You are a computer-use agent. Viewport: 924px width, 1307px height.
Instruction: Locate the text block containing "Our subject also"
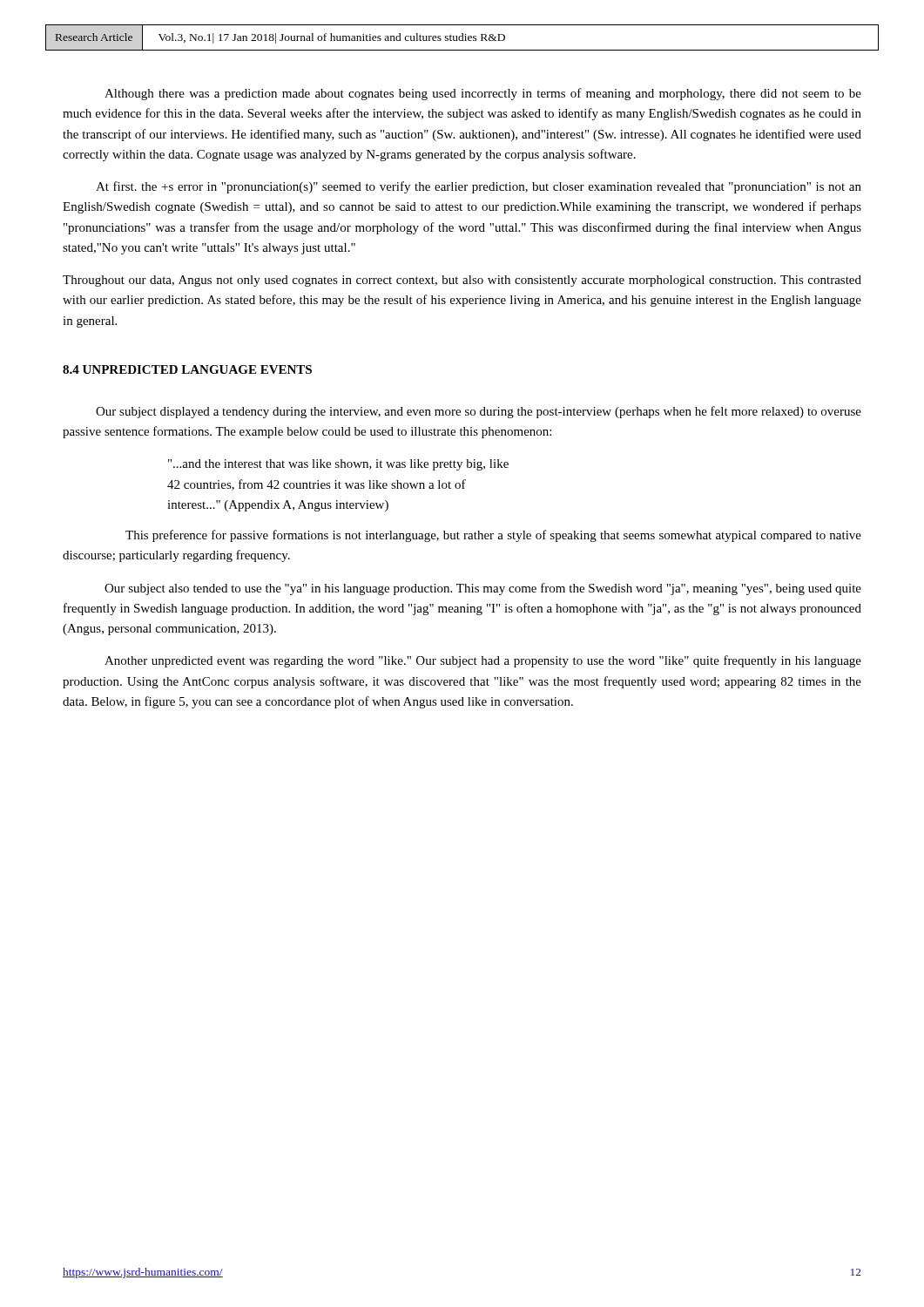pyautogui.click(x=462, y=608)
